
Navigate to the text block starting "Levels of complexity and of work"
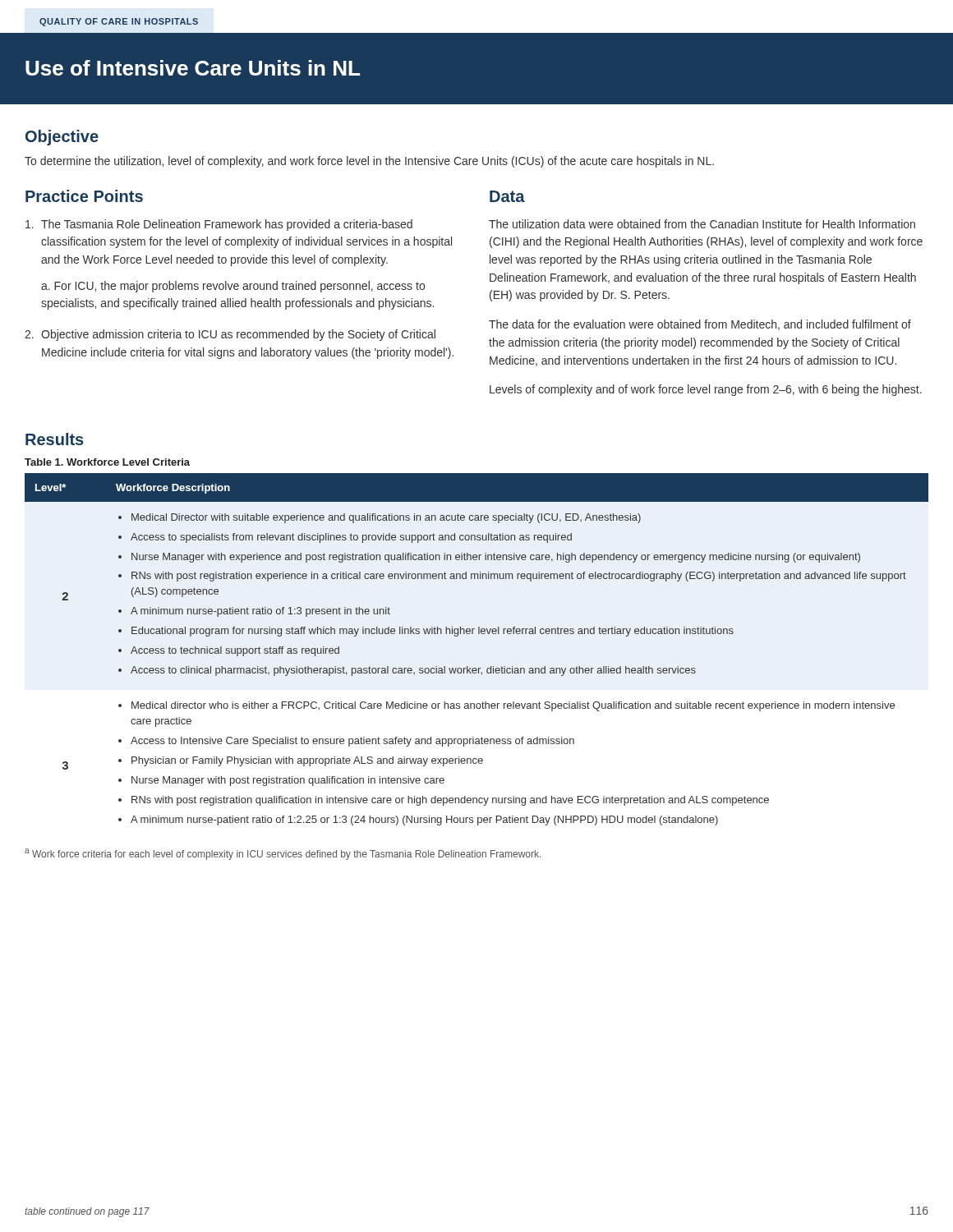point(709,390)
